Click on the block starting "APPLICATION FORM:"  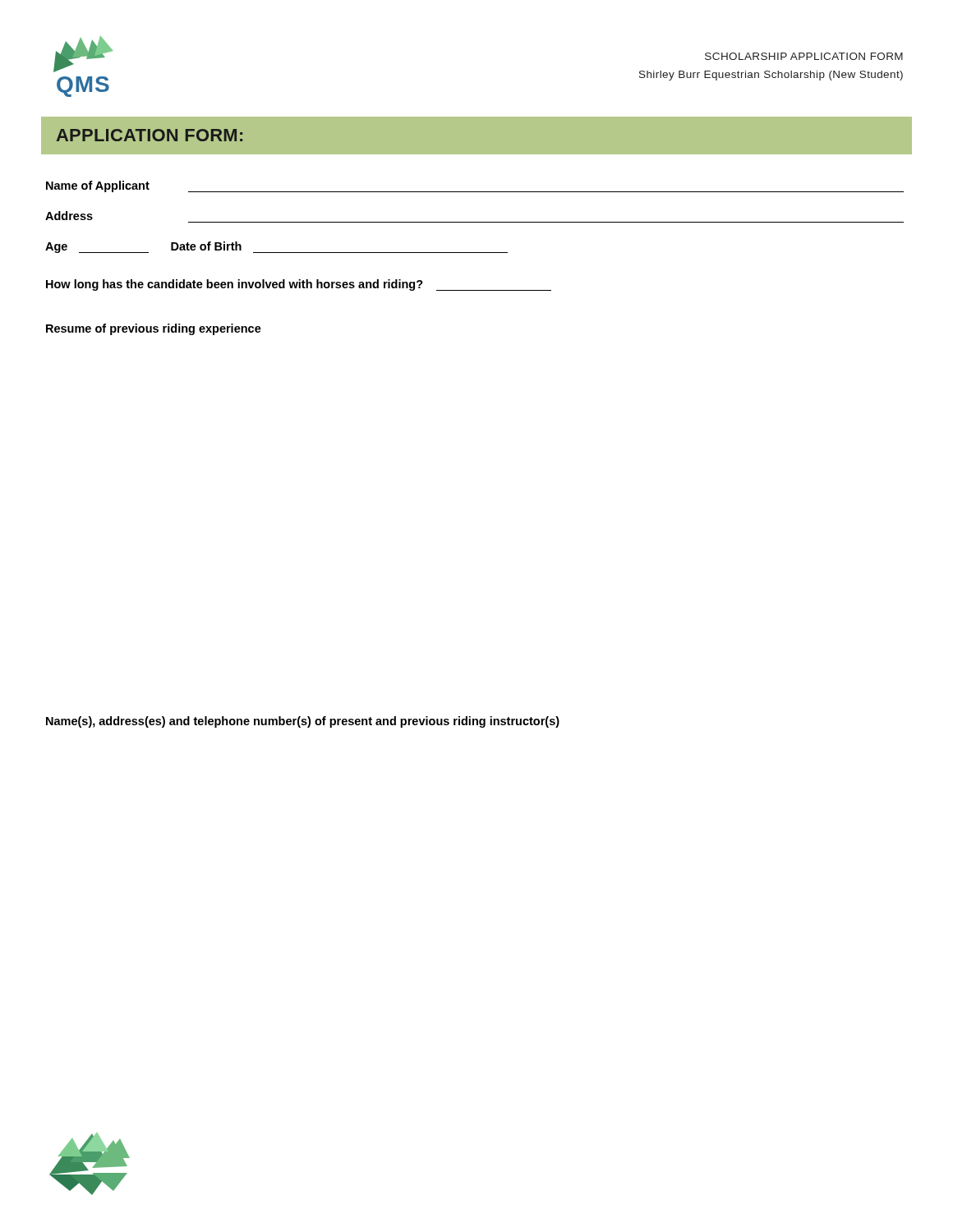coord(150,135)
